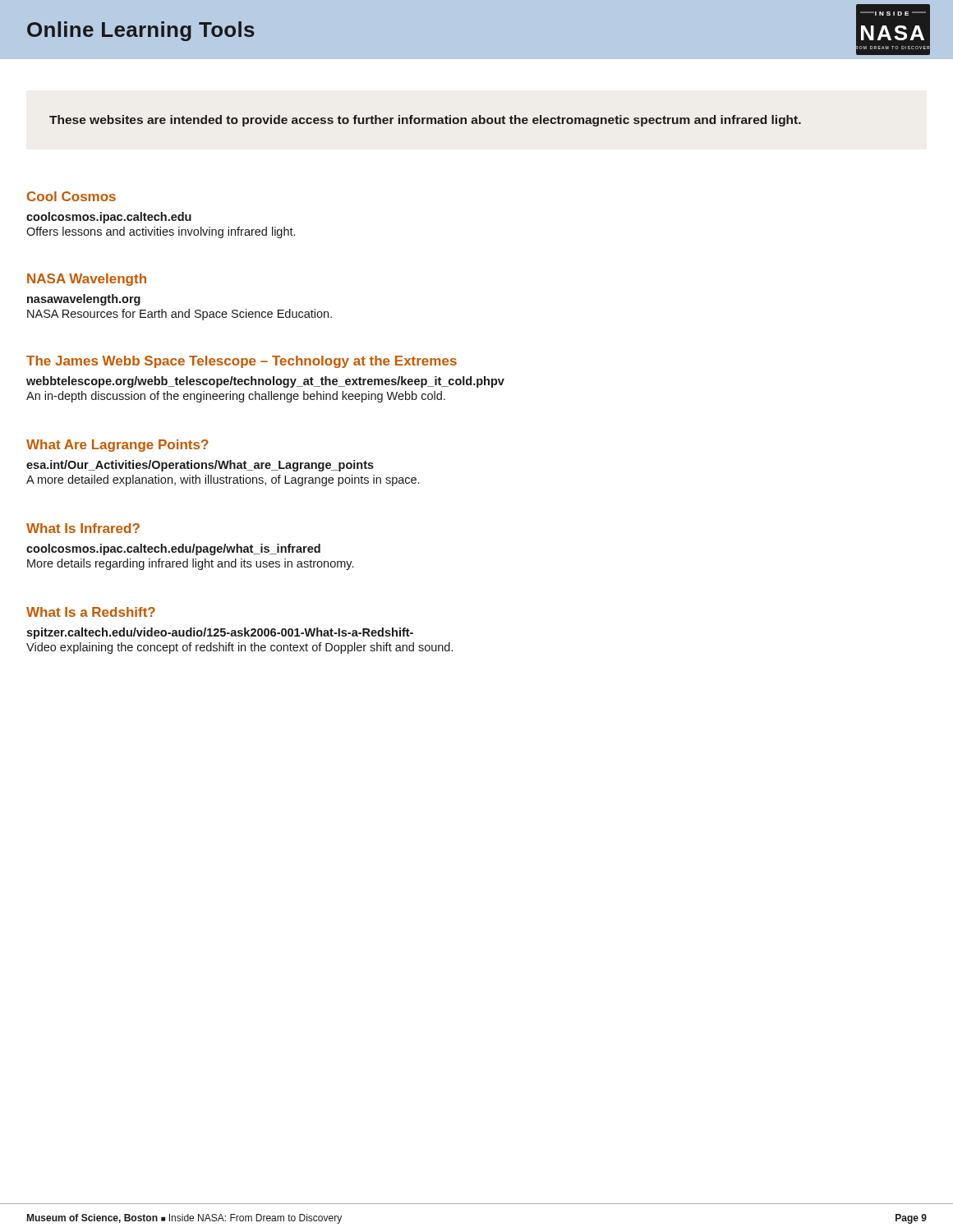Locate the region starting "What Is Infrared?"
953x1232 pixels.
point(83,529)
